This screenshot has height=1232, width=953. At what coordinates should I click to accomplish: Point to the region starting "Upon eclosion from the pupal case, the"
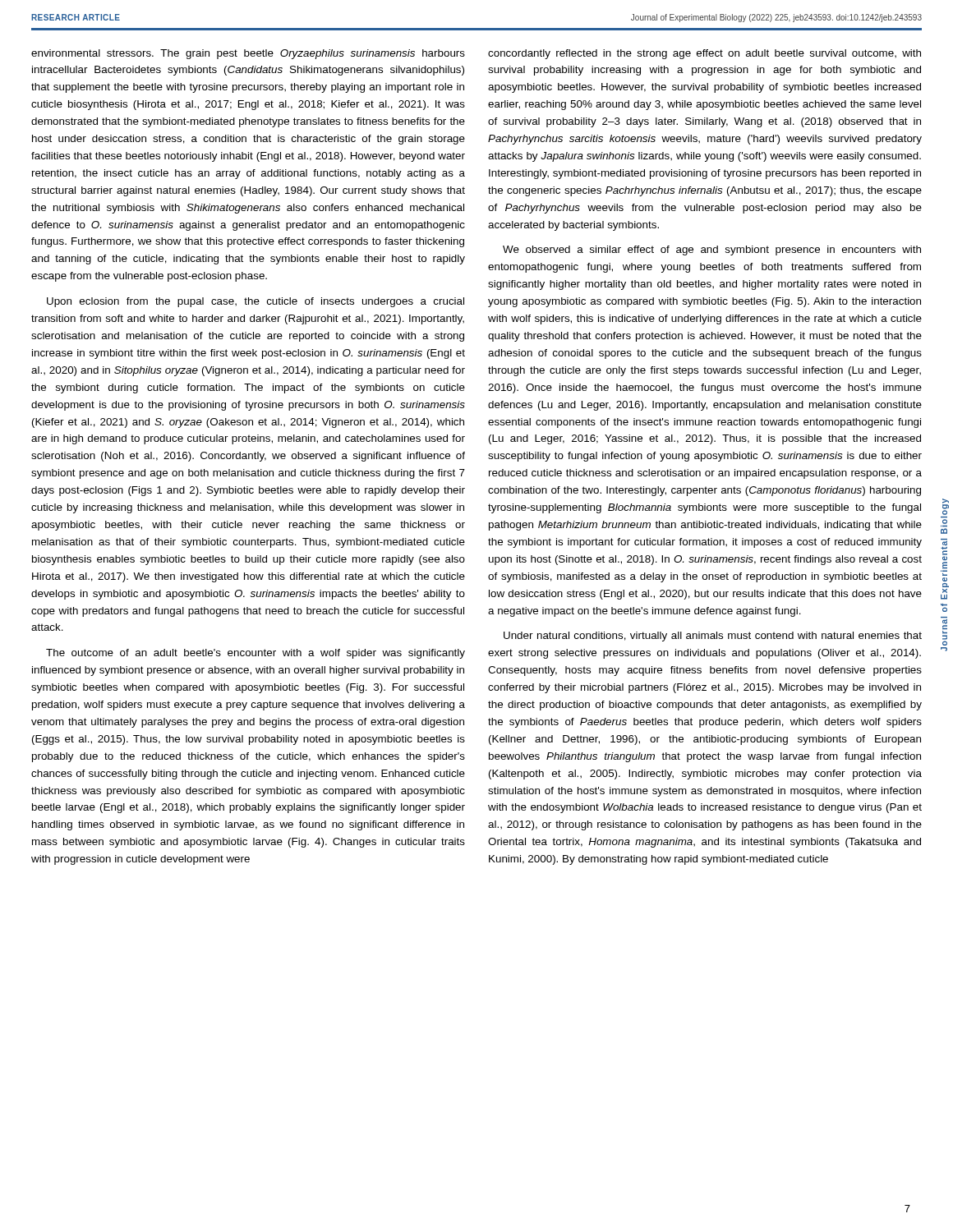click(248, 465)
